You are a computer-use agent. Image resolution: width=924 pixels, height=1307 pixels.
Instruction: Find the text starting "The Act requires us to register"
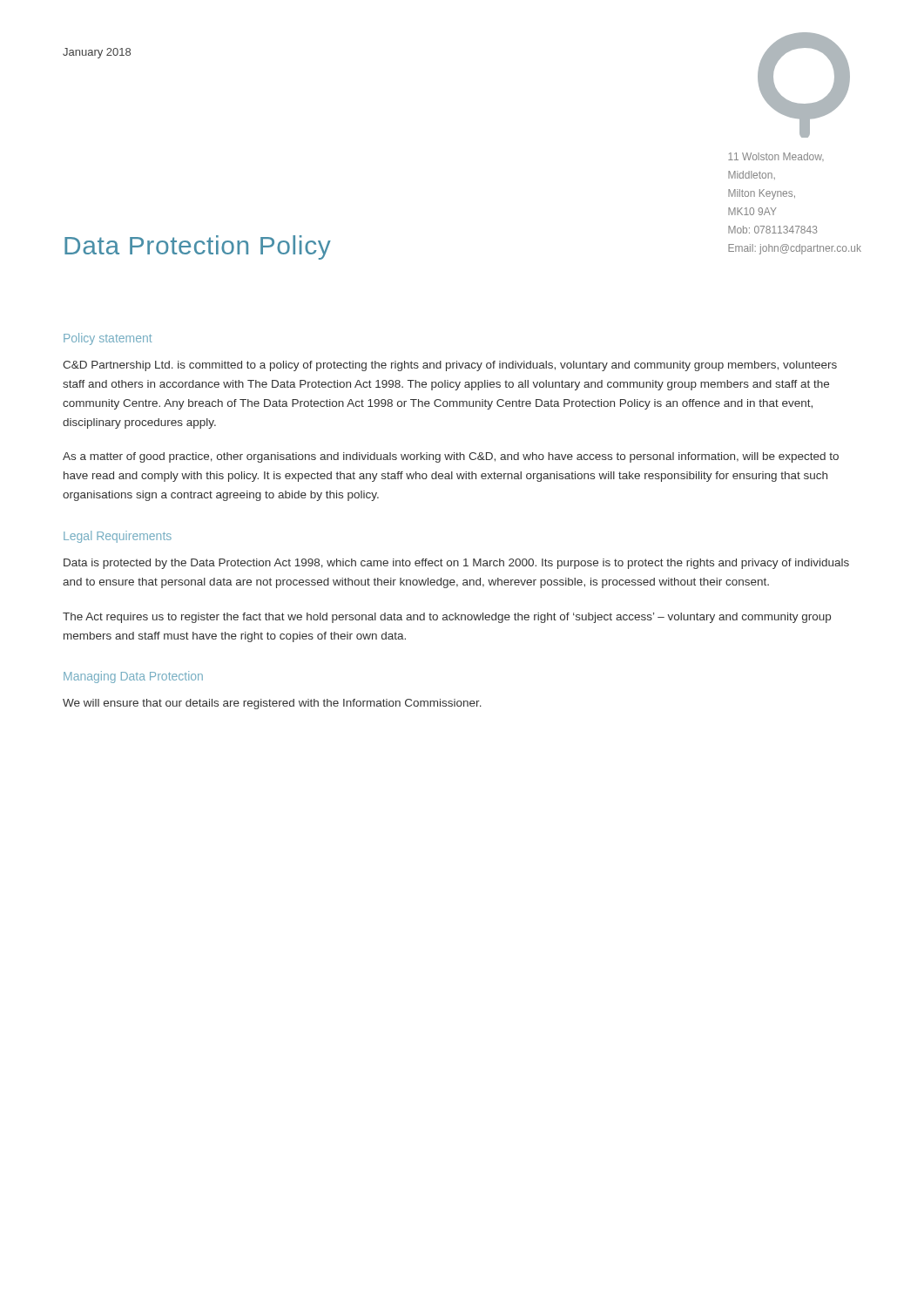coord(447,626)
